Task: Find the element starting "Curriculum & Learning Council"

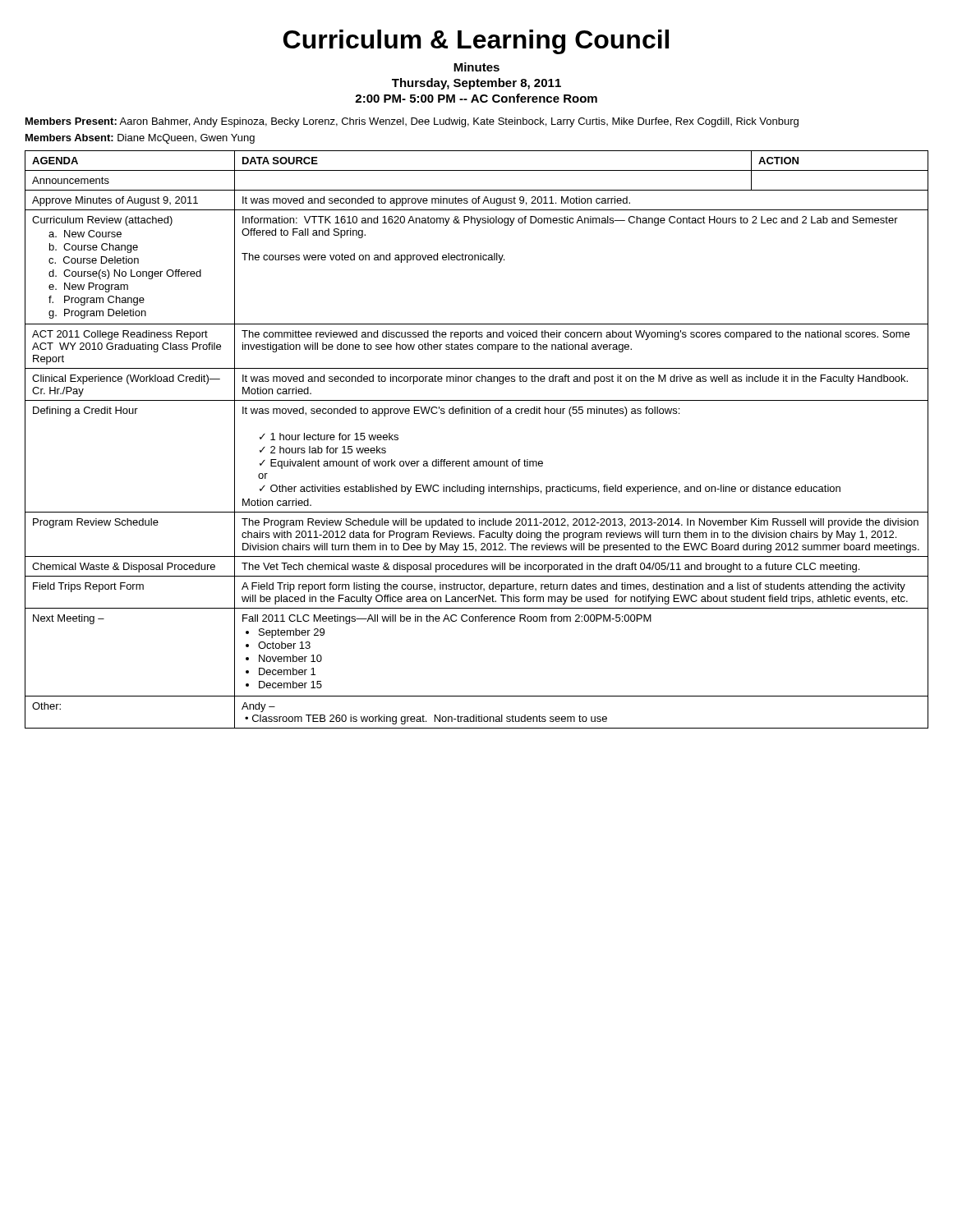Action: (476, 39)
